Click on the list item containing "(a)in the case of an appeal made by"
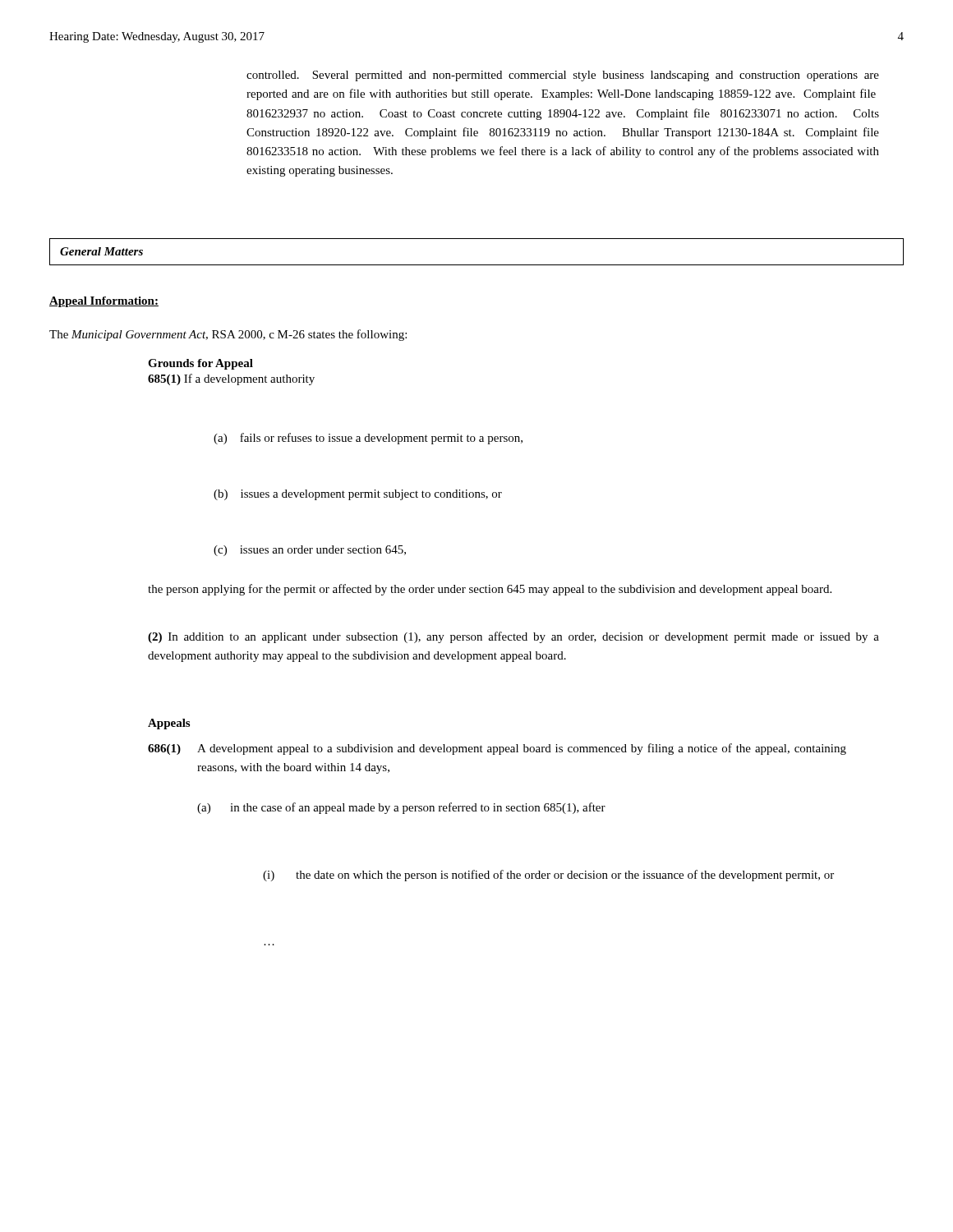The image size is (953, 1232). click(x=526, y=808)
